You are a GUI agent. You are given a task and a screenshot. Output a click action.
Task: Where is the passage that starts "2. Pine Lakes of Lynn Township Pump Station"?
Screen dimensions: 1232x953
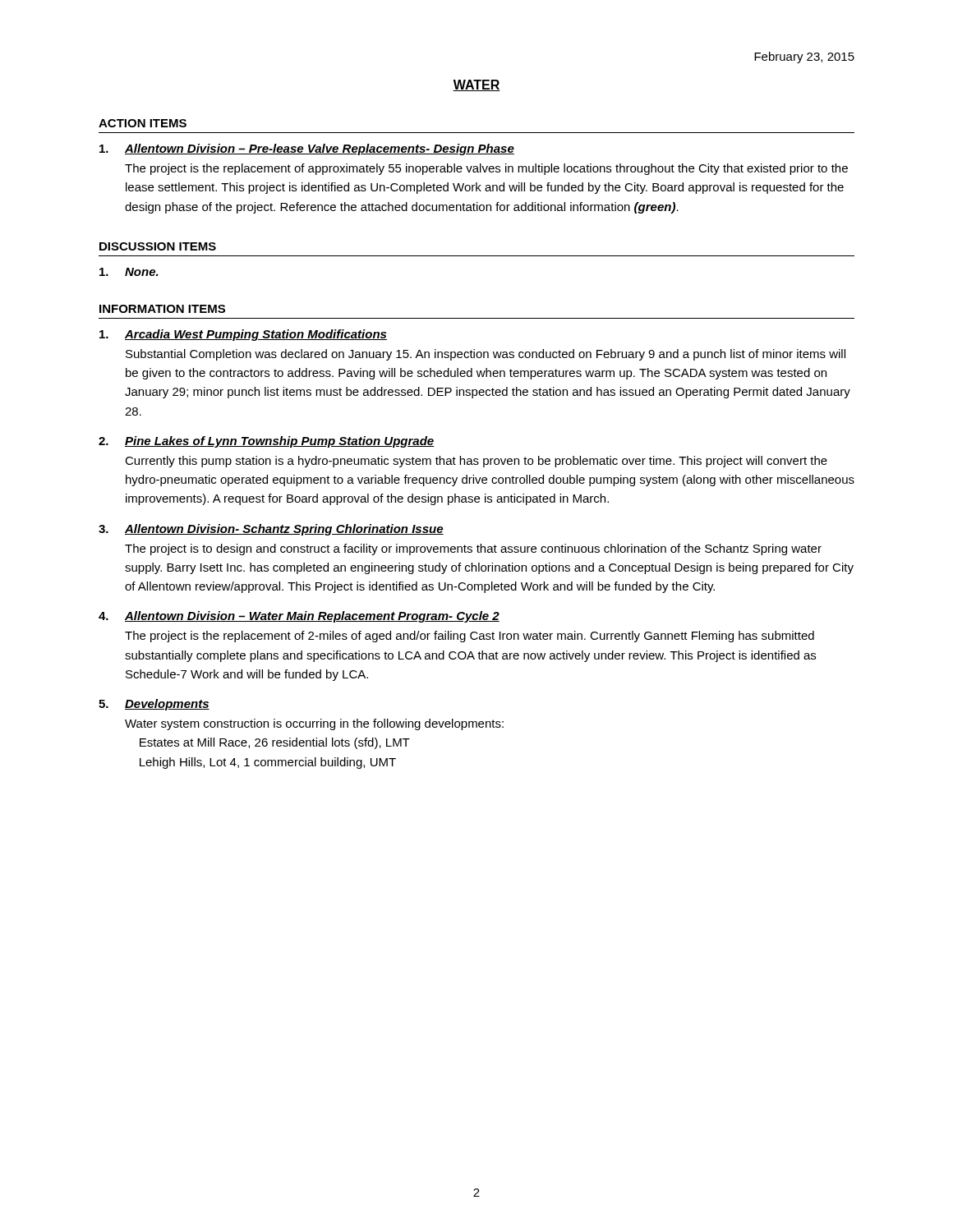point(266,440)
